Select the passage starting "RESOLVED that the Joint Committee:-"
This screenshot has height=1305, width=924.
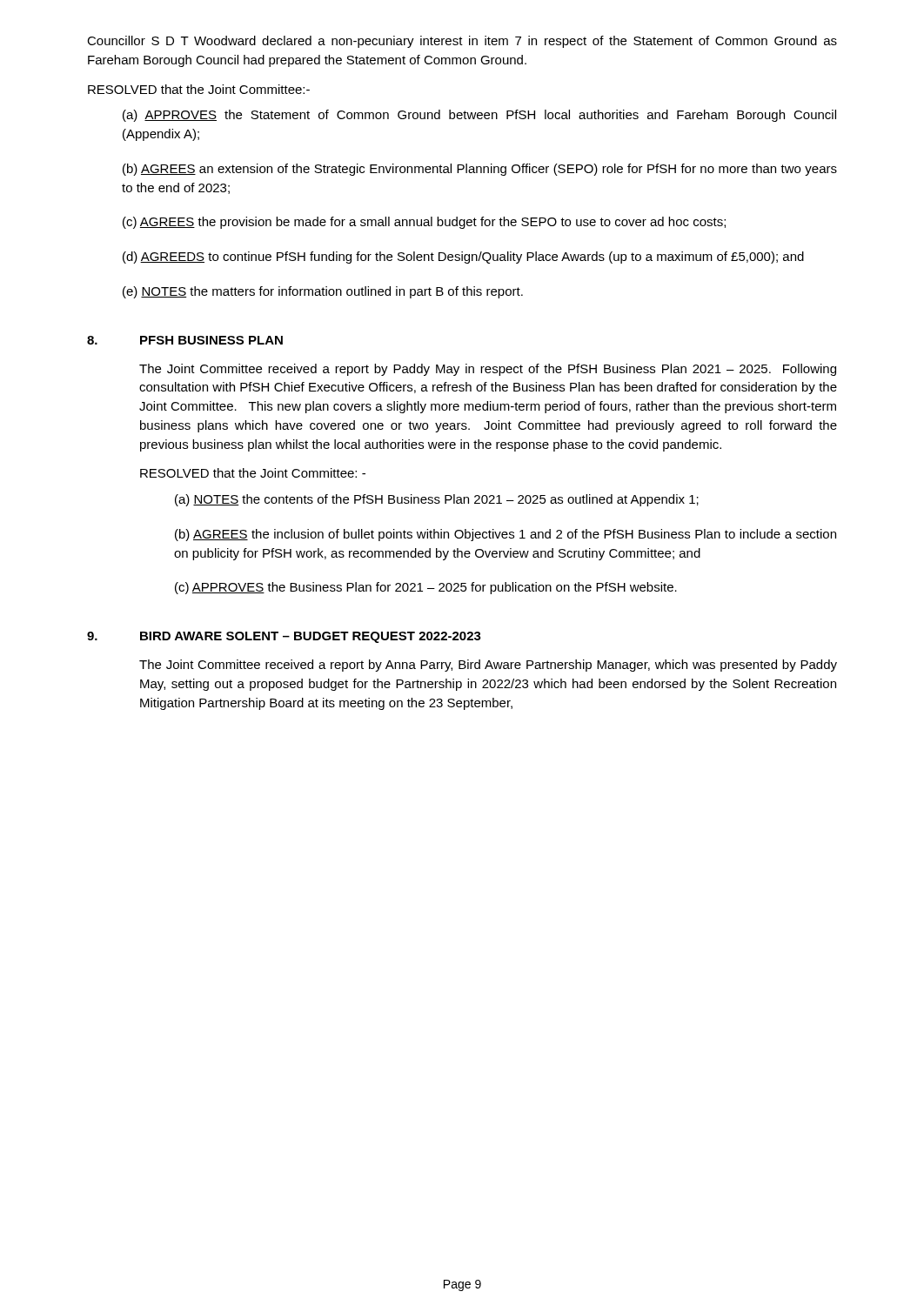199,89
